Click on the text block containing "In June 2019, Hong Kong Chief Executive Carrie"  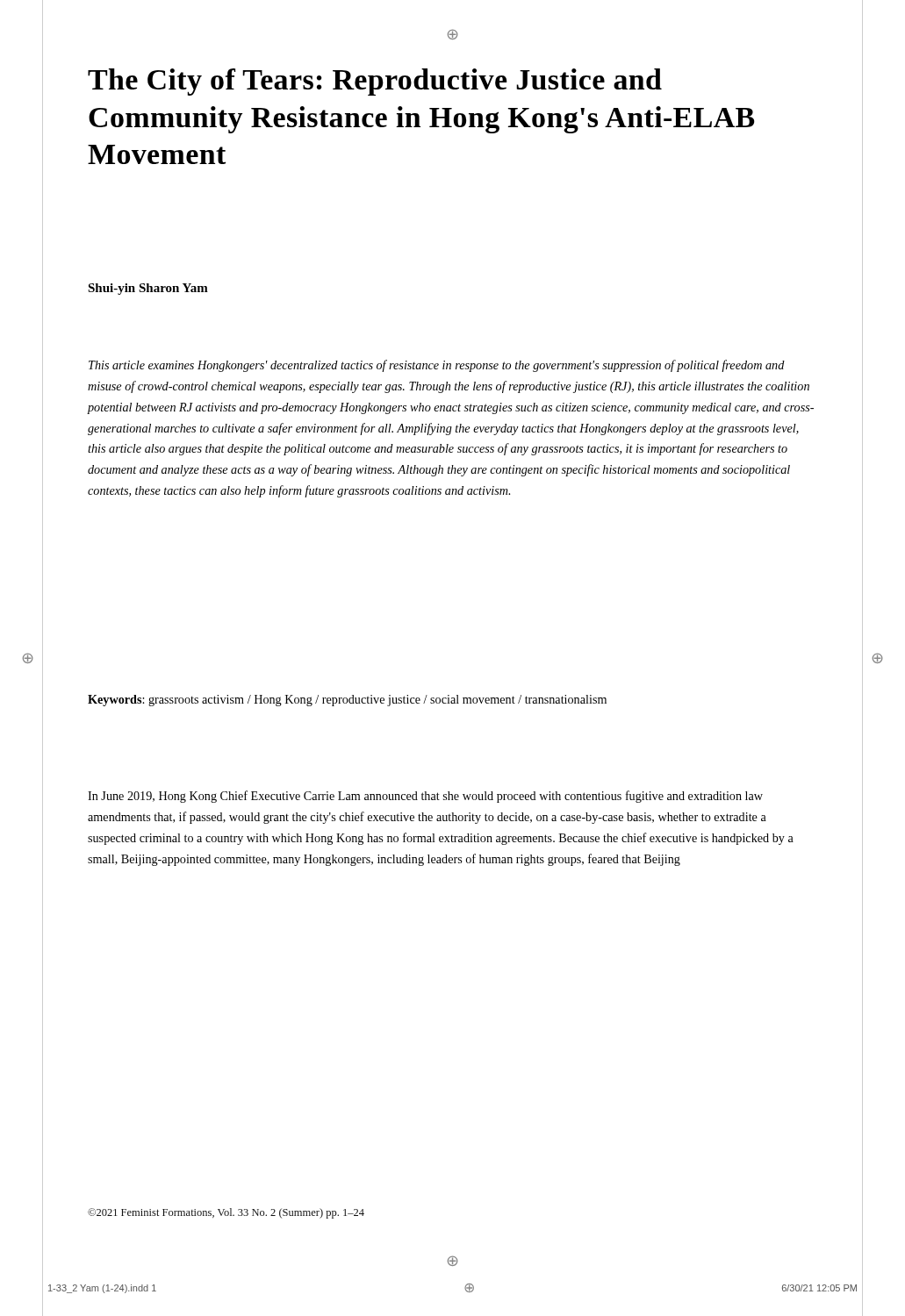point(441,827)
